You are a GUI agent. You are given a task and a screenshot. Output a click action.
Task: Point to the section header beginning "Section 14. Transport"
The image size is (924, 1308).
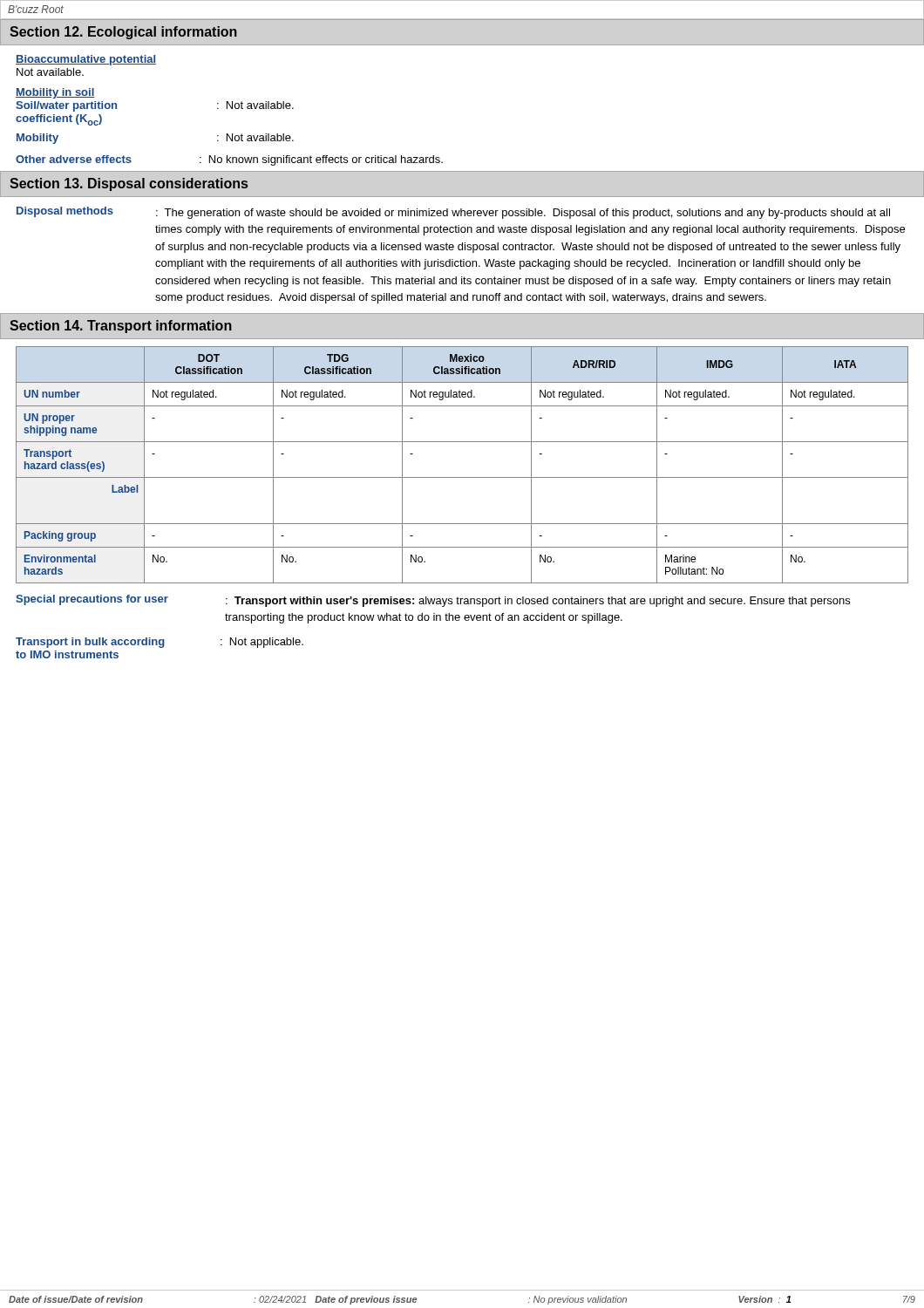(121, 325)
